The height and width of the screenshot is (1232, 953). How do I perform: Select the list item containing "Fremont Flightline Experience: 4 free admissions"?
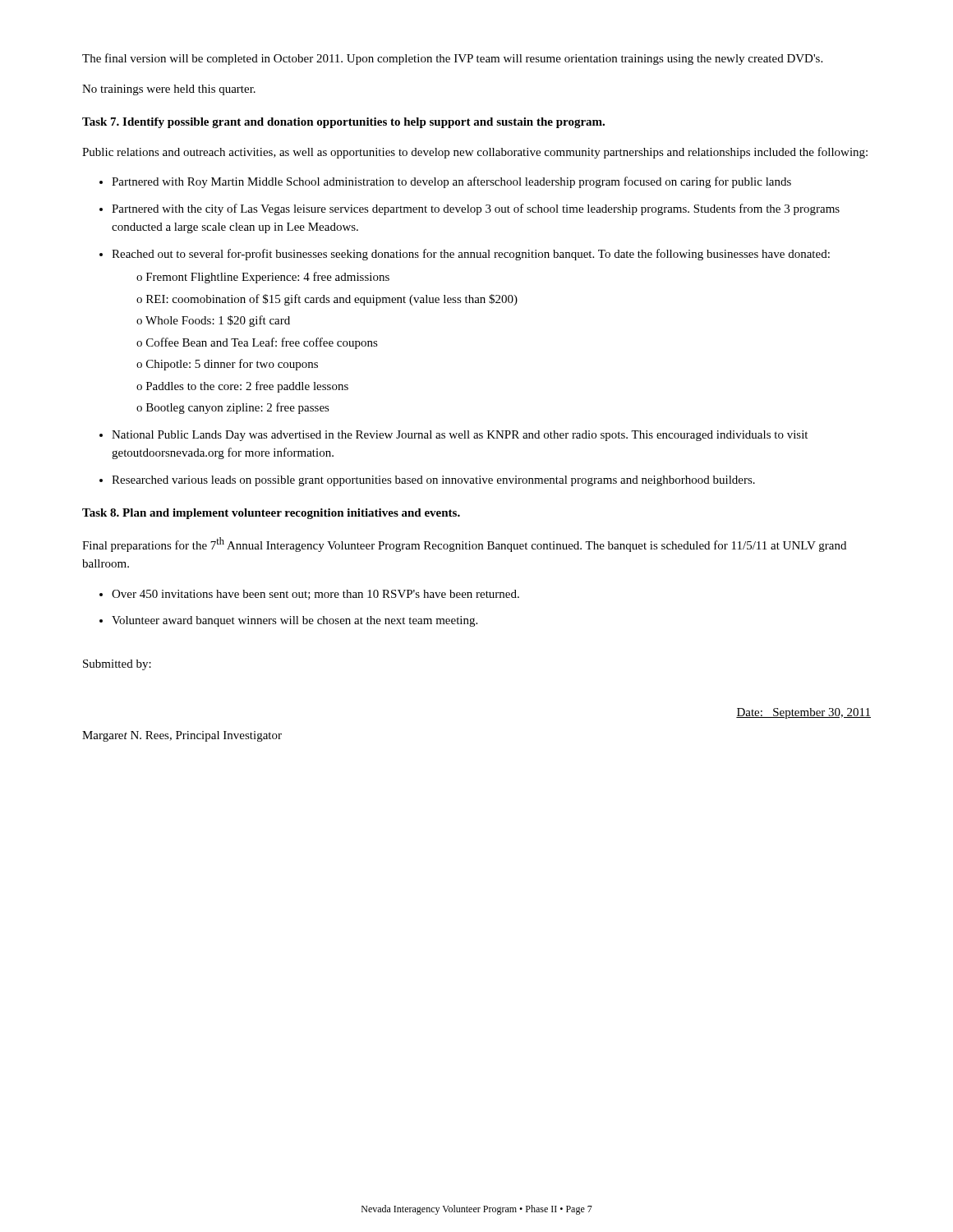(x=268, y=277)
